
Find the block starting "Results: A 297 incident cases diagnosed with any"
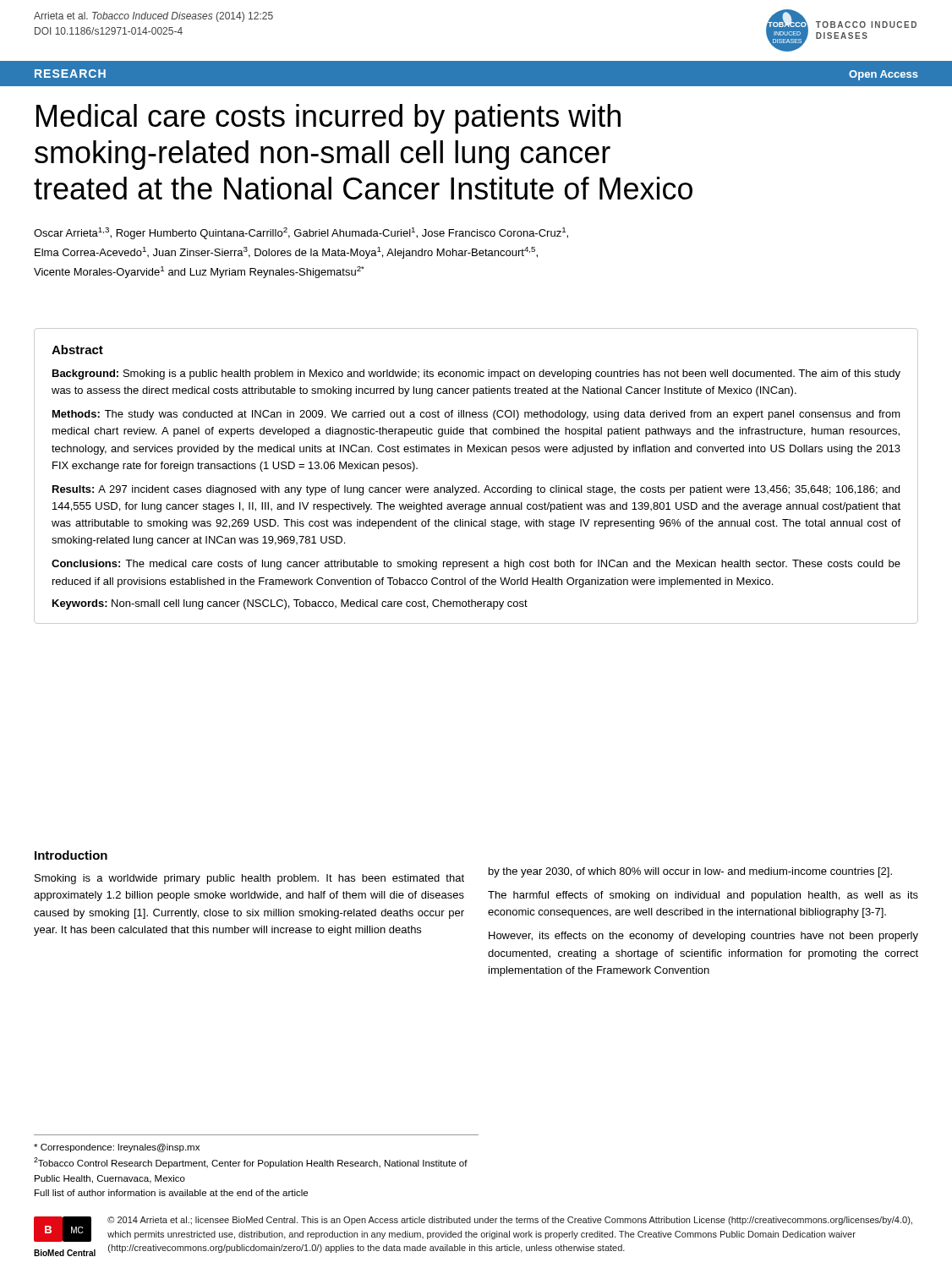[x=476, y=514]
